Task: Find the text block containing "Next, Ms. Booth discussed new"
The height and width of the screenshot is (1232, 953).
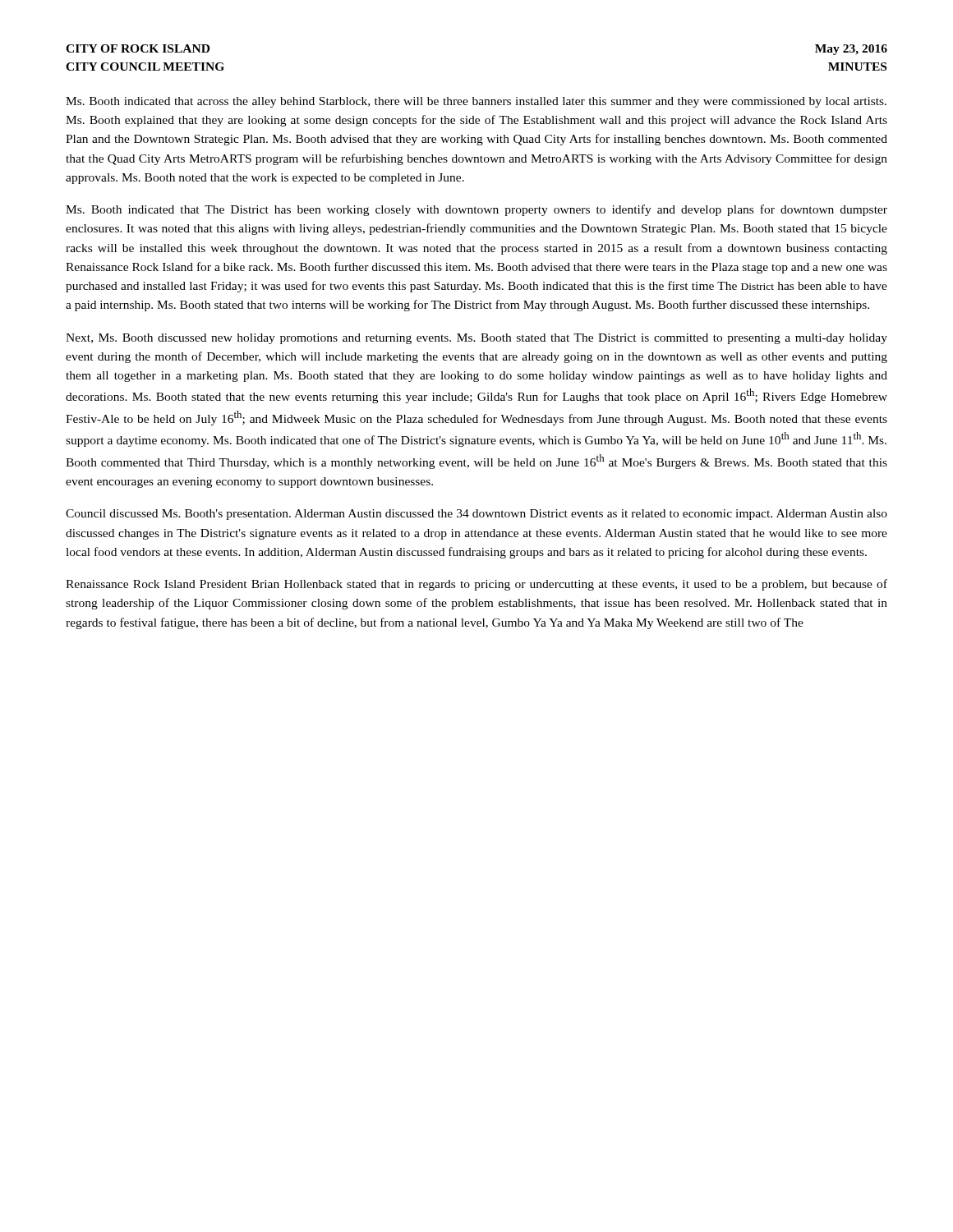Action: tap(476, 409)
